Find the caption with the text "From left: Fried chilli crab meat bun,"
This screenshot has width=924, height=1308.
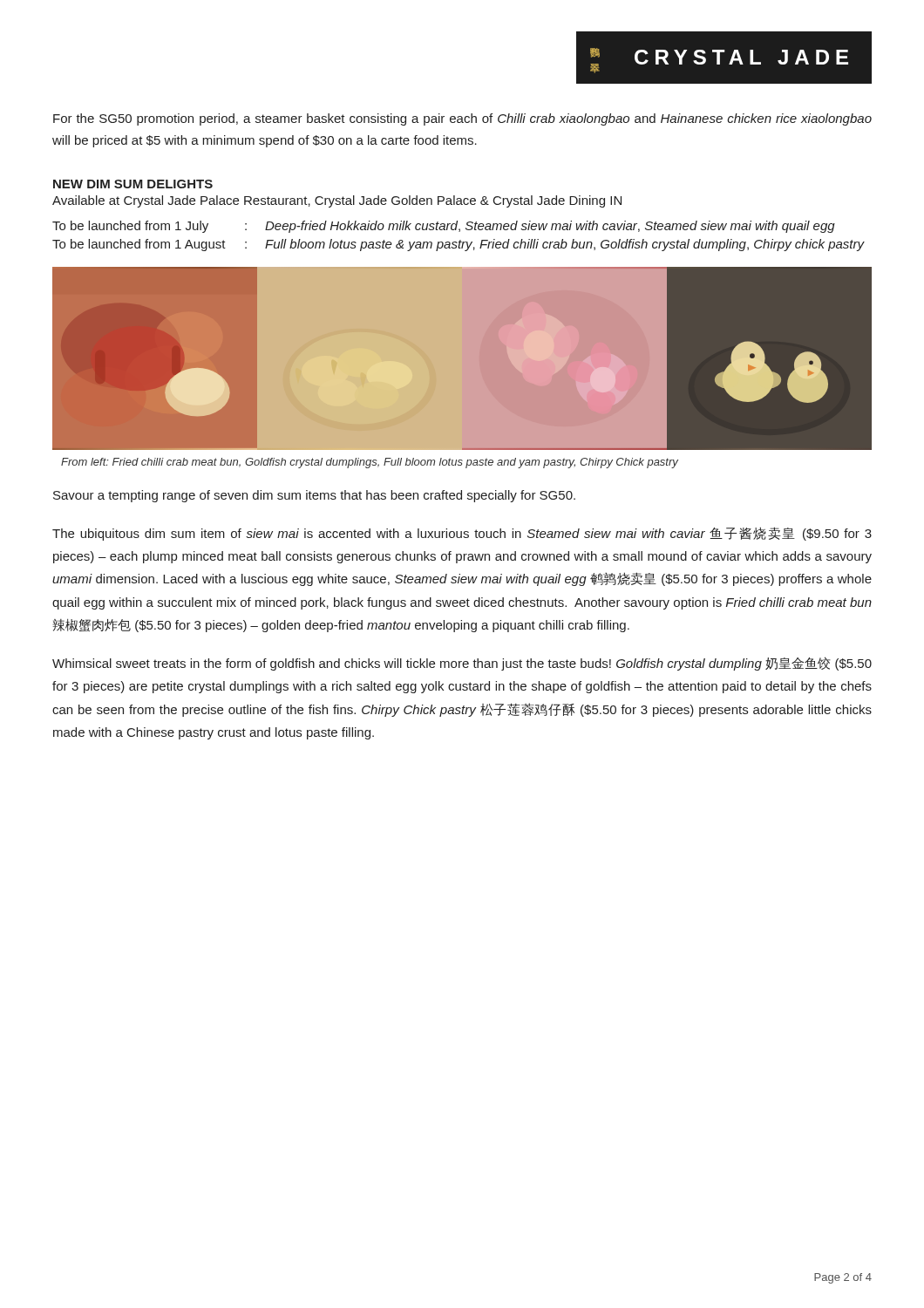pos(370,461)
